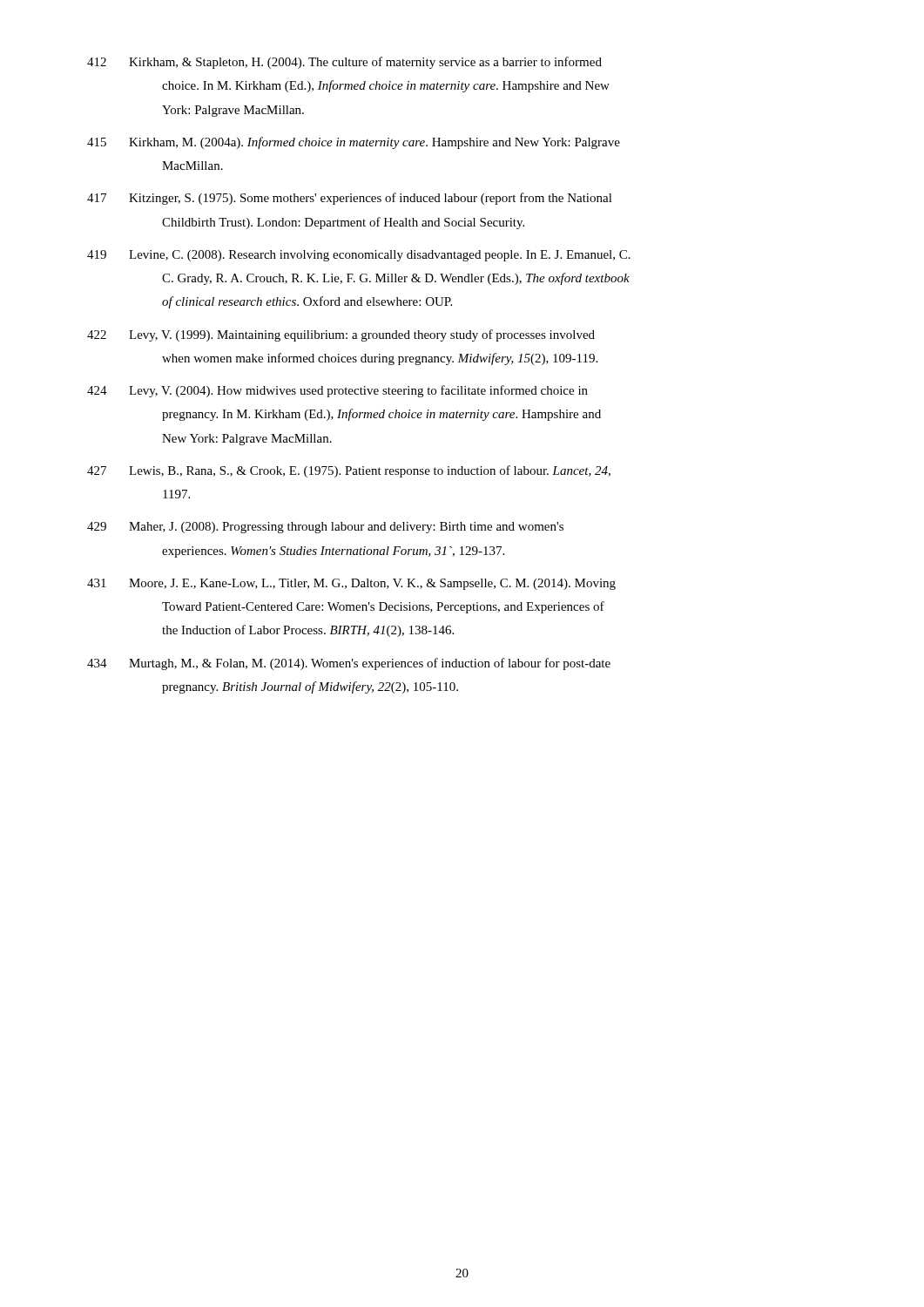Navigate to the element starting "412 Kirkham, & Stapleton, H. (2004). The culture"
This screenshot has width=924, height=1307.
[471, 62]
